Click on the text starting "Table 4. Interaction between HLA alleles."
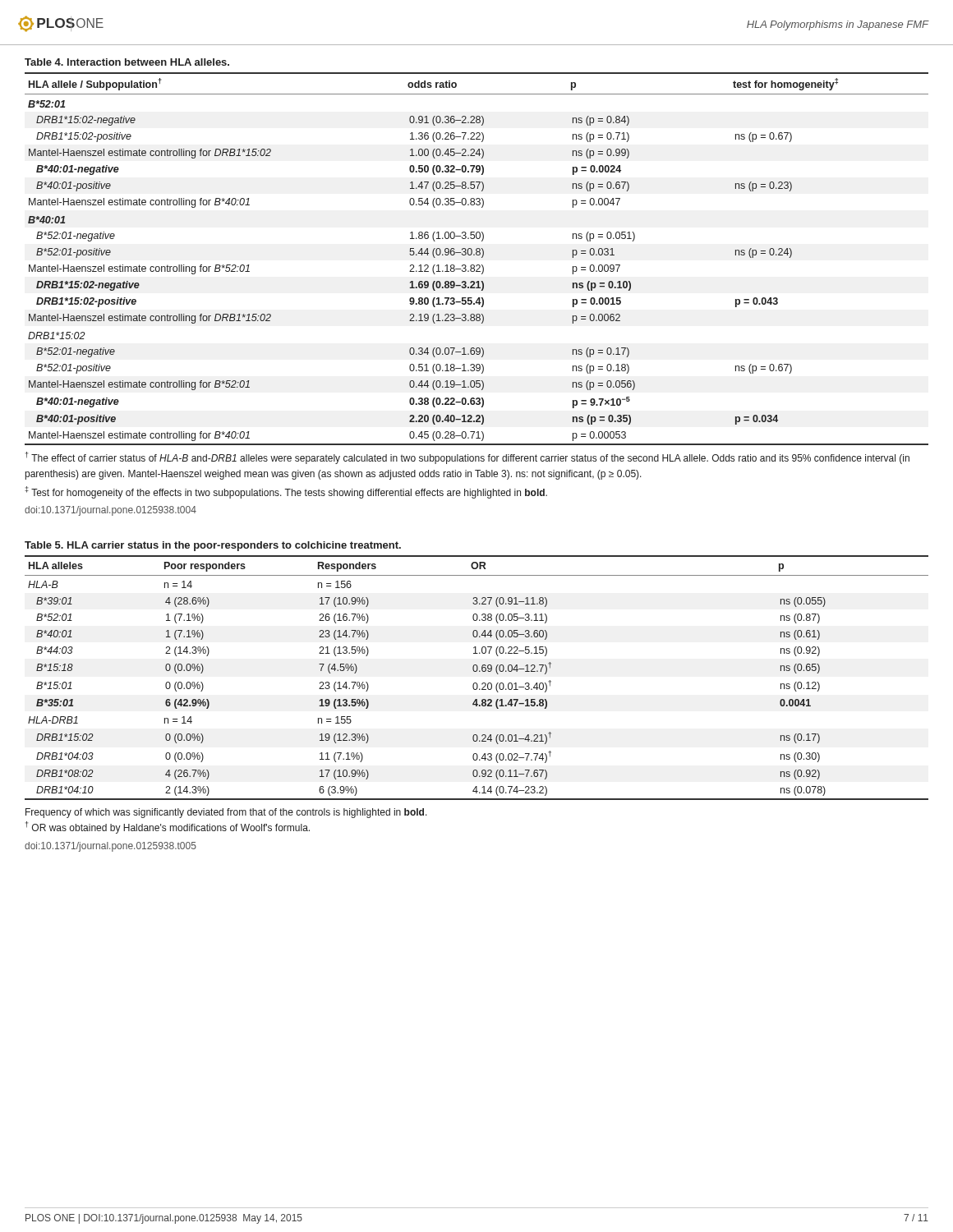 [127, 62]
